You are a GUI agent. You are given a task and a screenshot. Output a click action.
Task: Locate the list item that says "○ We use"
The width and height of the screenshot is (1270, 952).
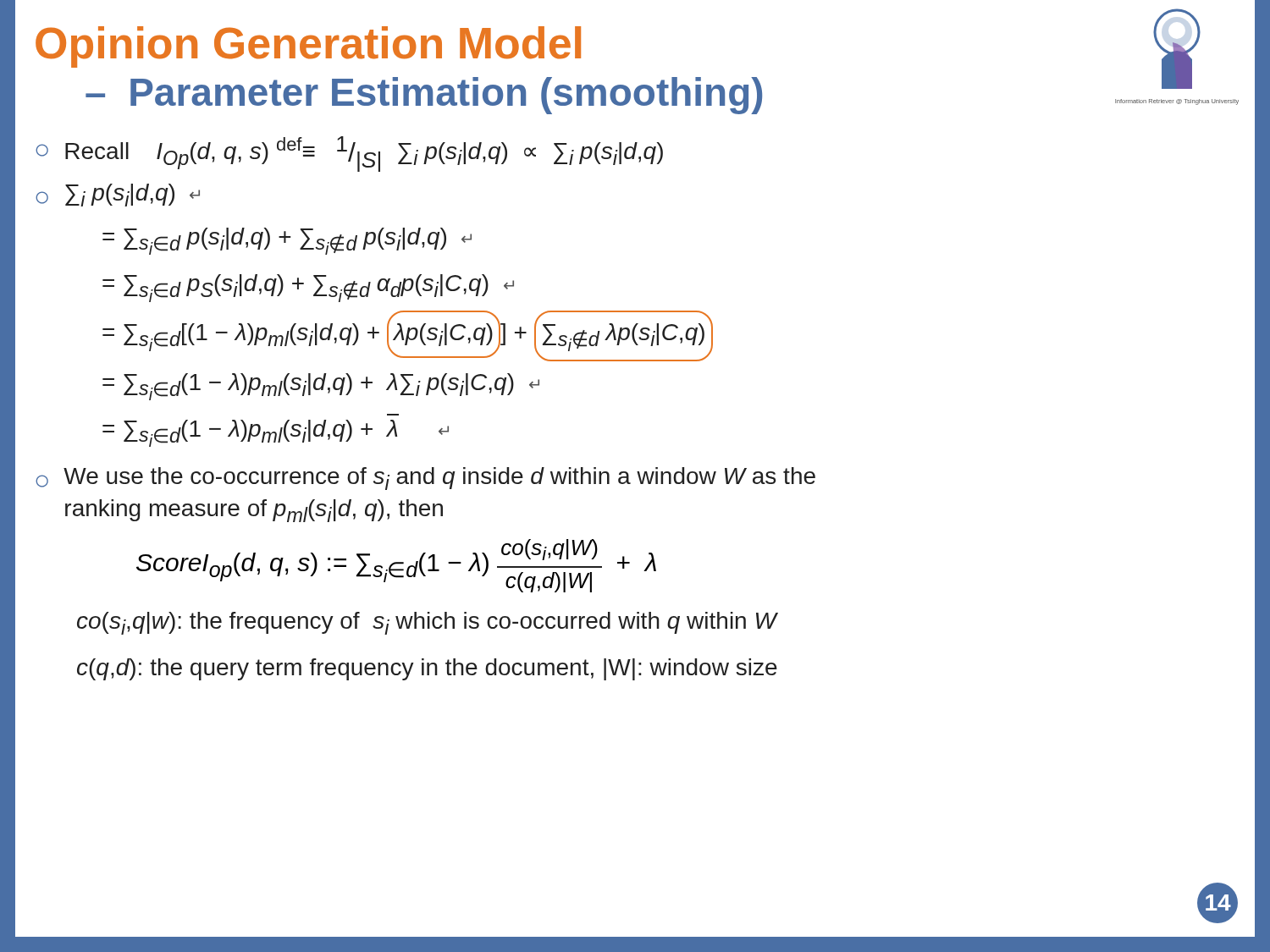click(x=635, y=495)
